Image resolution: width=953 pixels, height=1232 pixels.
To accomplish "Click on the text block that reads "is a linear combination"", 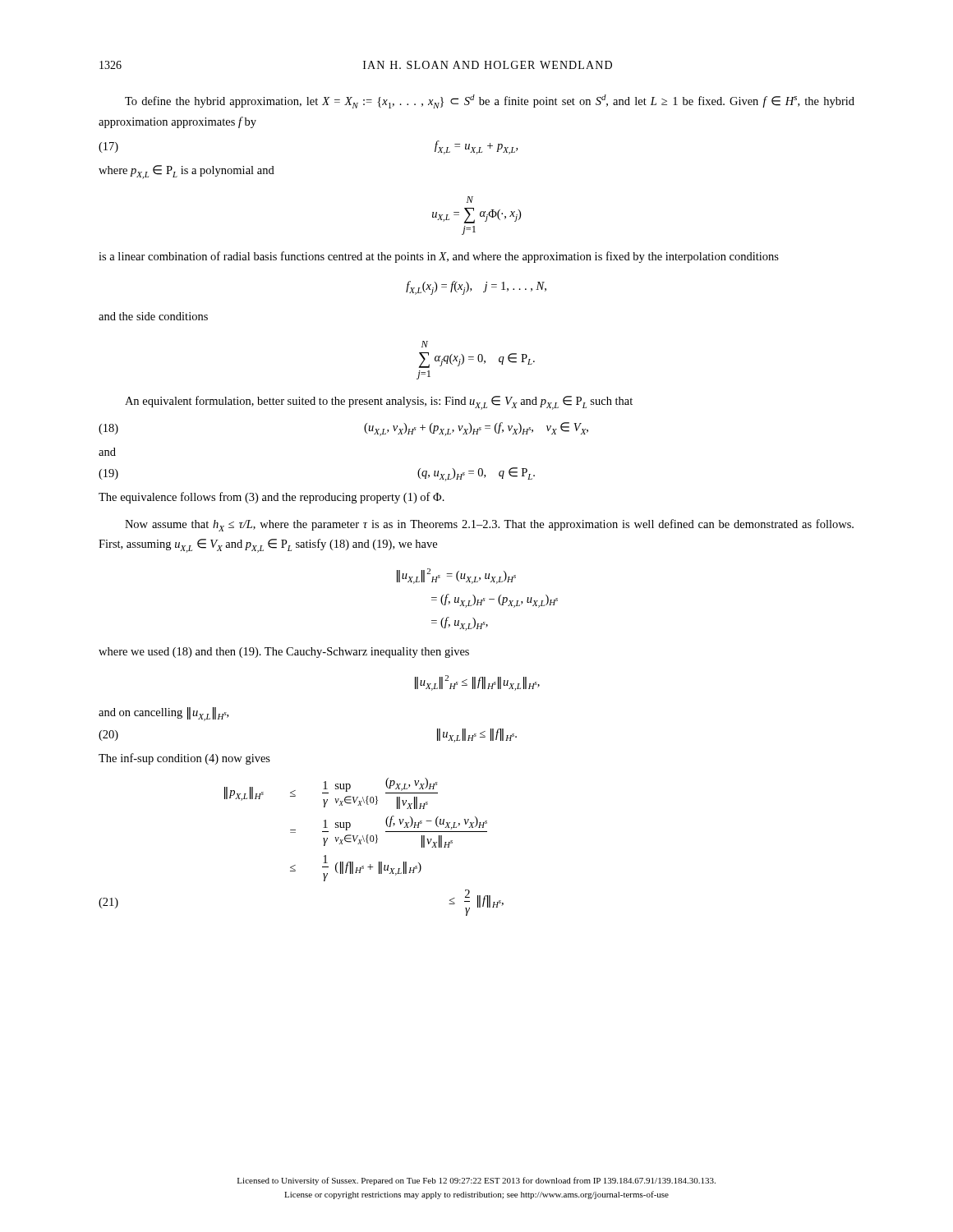I will (x=476, y=257).
